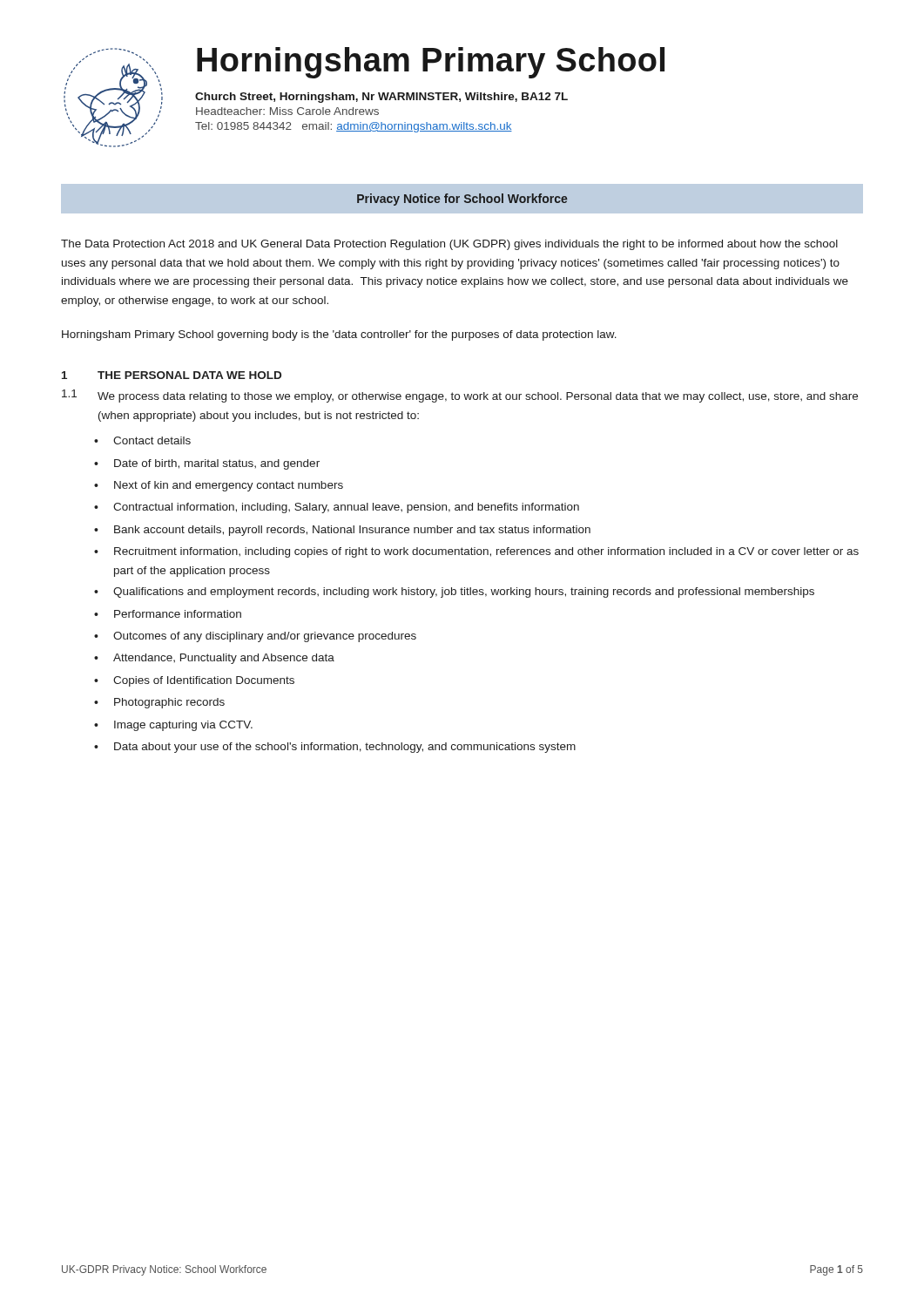Image resolution: width=924 pixels, height=1307 pixels.
Task: Navigate to the text starting "Church Street, Horningsham, Nr WARMINSTER,"
Action: click(x=431, y=111)
